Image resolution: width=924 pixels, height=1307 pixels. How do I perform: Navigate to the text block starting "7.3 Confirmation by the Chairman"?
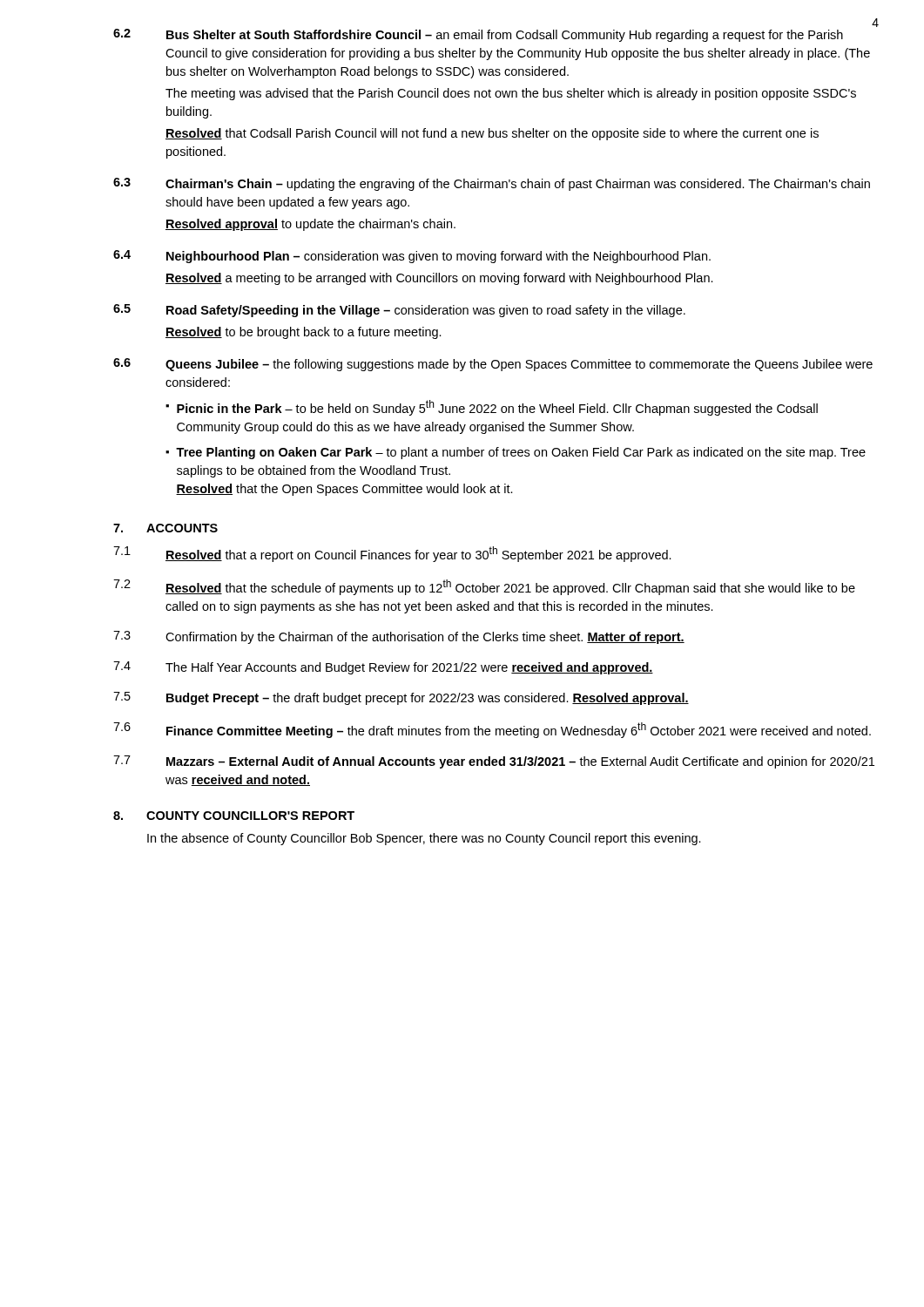click(496, 639)
